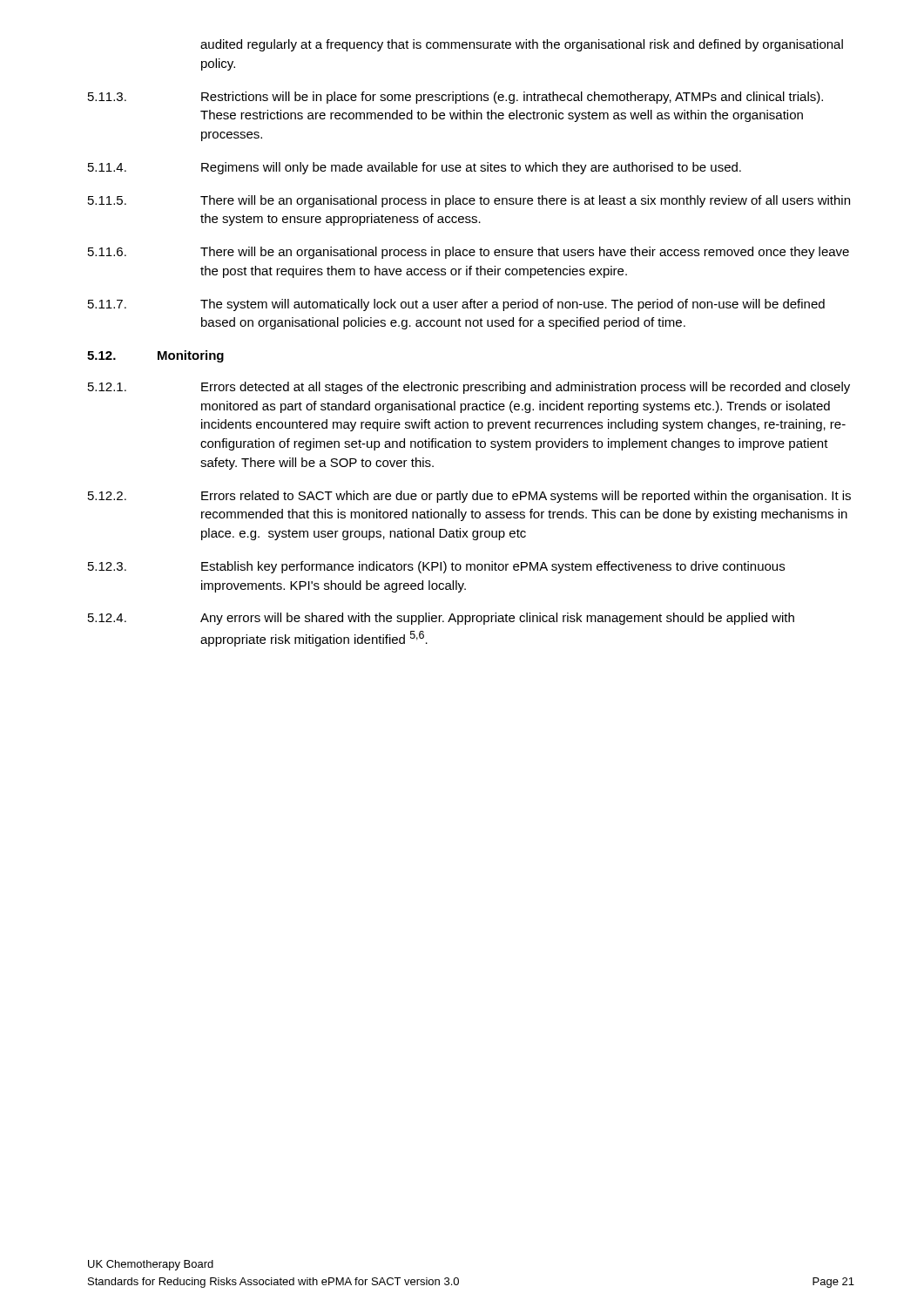Where is the passage that starts "5.11.3. Restrictions will be in"?
The height and width of the screenshot is (1307, 924).
tap(471, 115)
